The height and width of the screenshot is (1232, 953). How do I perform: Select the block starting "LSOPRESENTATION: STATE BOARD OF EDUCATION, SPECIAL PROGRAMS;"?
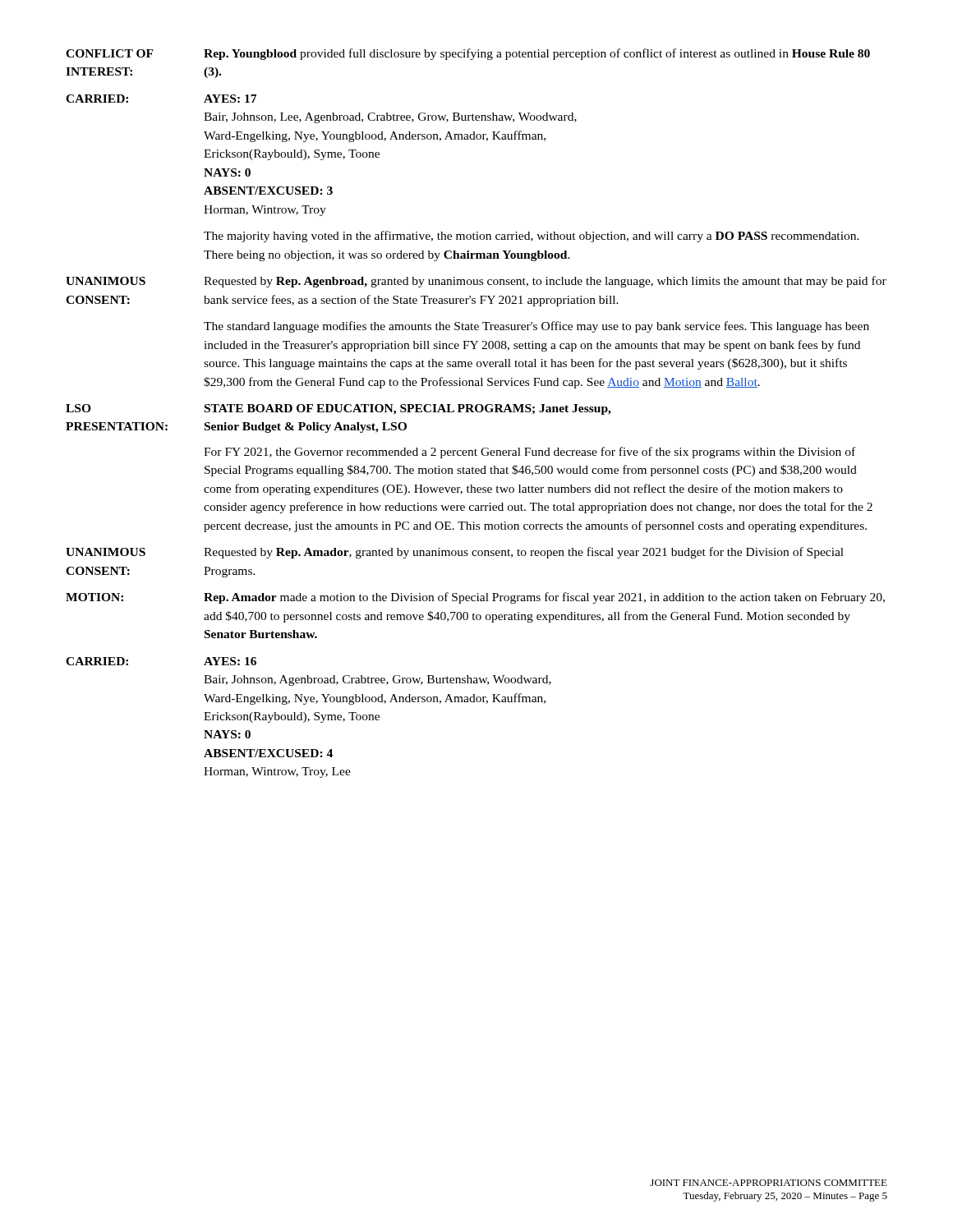[x=476, y=418]
